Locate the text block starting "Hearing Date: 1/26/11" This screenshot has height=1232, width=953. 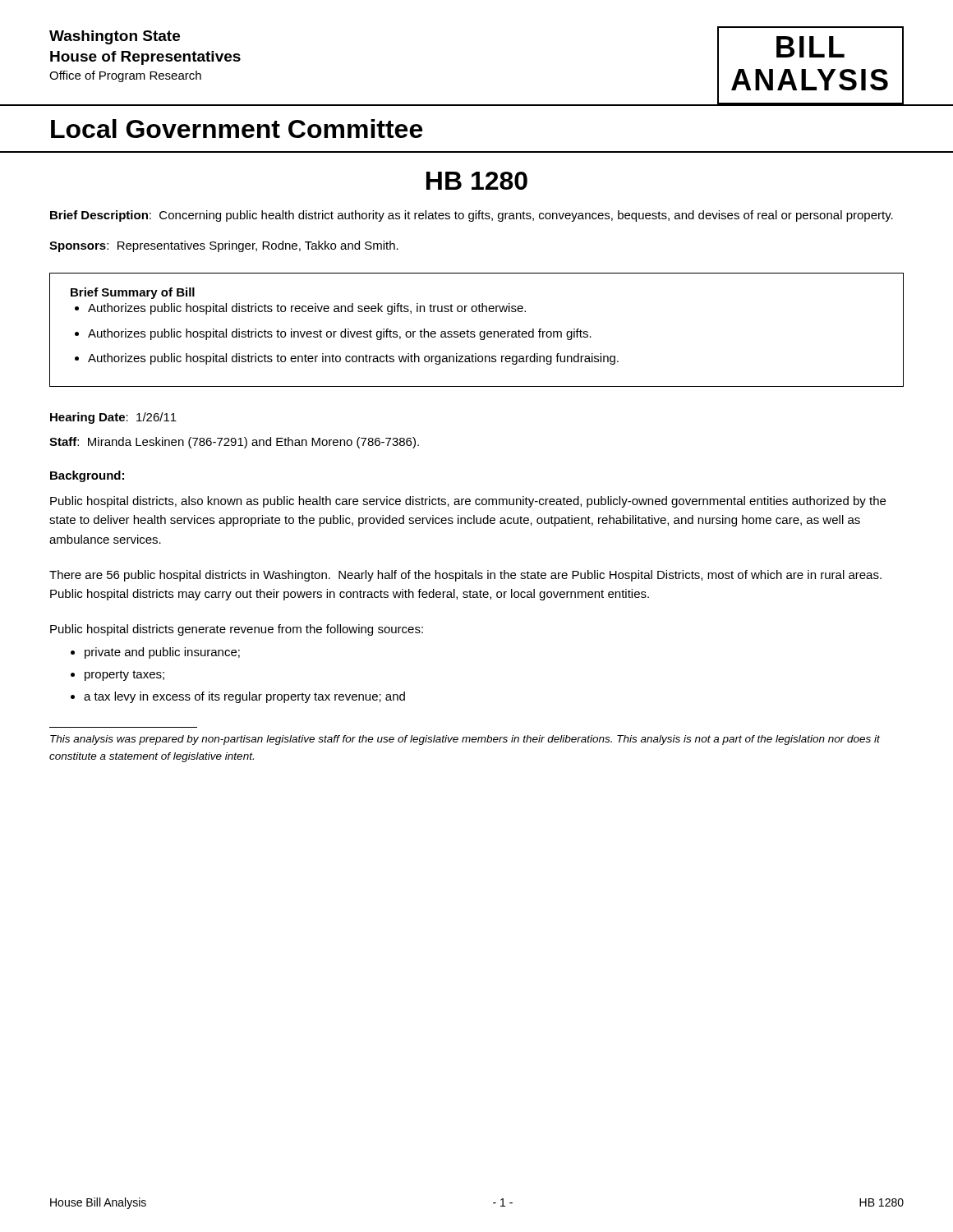(113, 417)
